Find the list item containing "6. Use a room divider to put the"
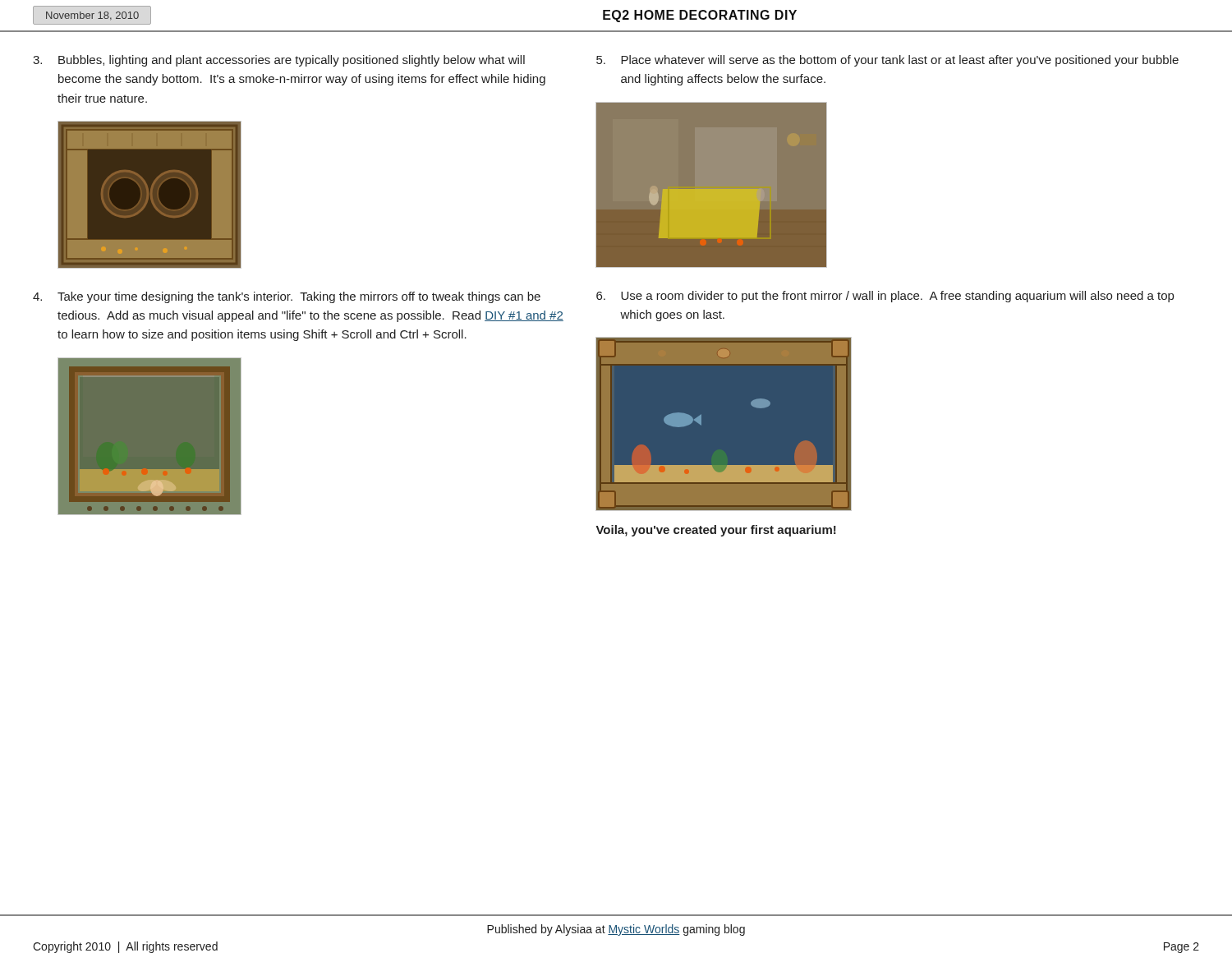 tap(897, 305)
